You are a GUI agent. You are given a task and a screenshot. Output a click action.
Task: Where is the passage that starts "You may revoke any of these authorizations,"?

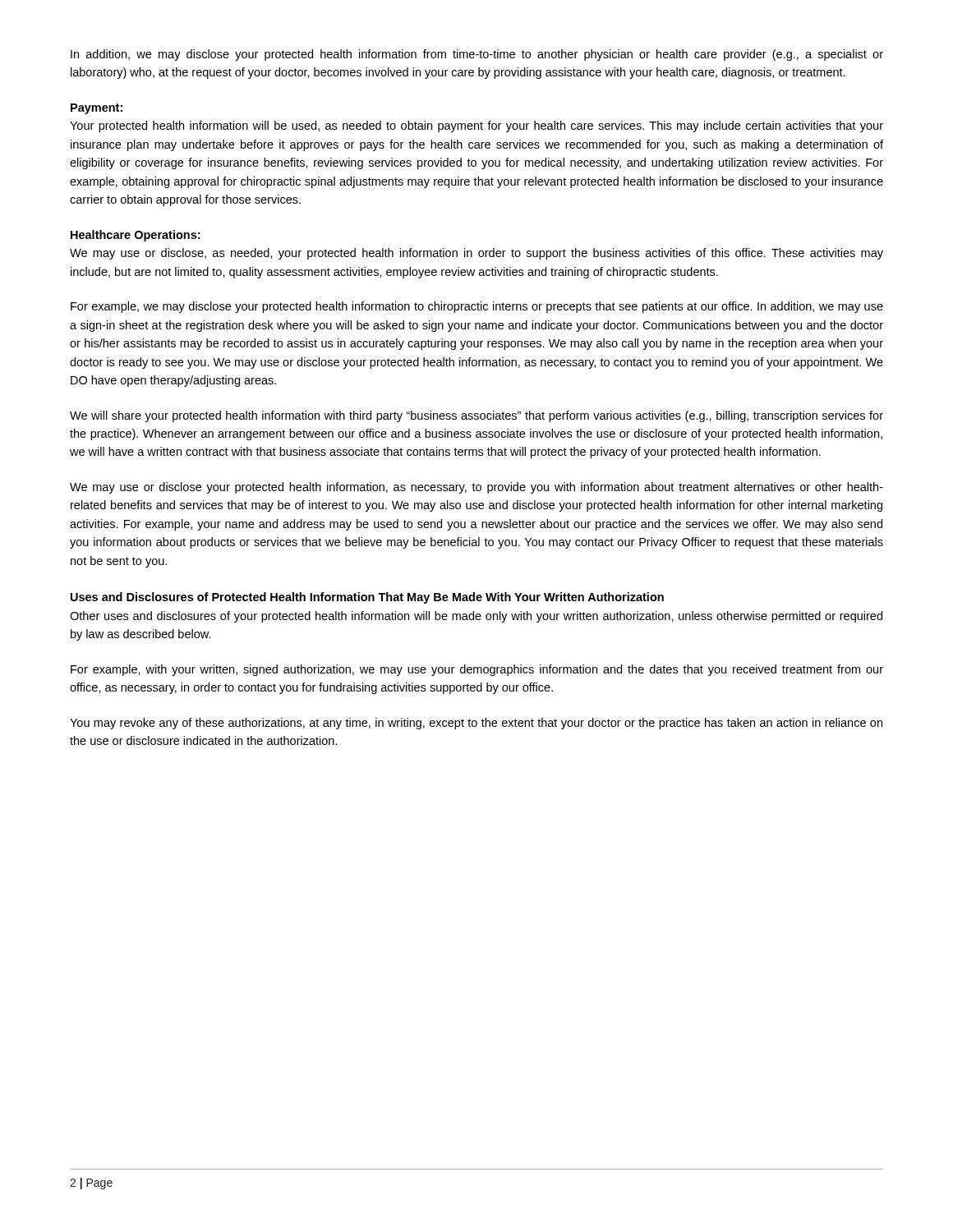coord(476,732)
